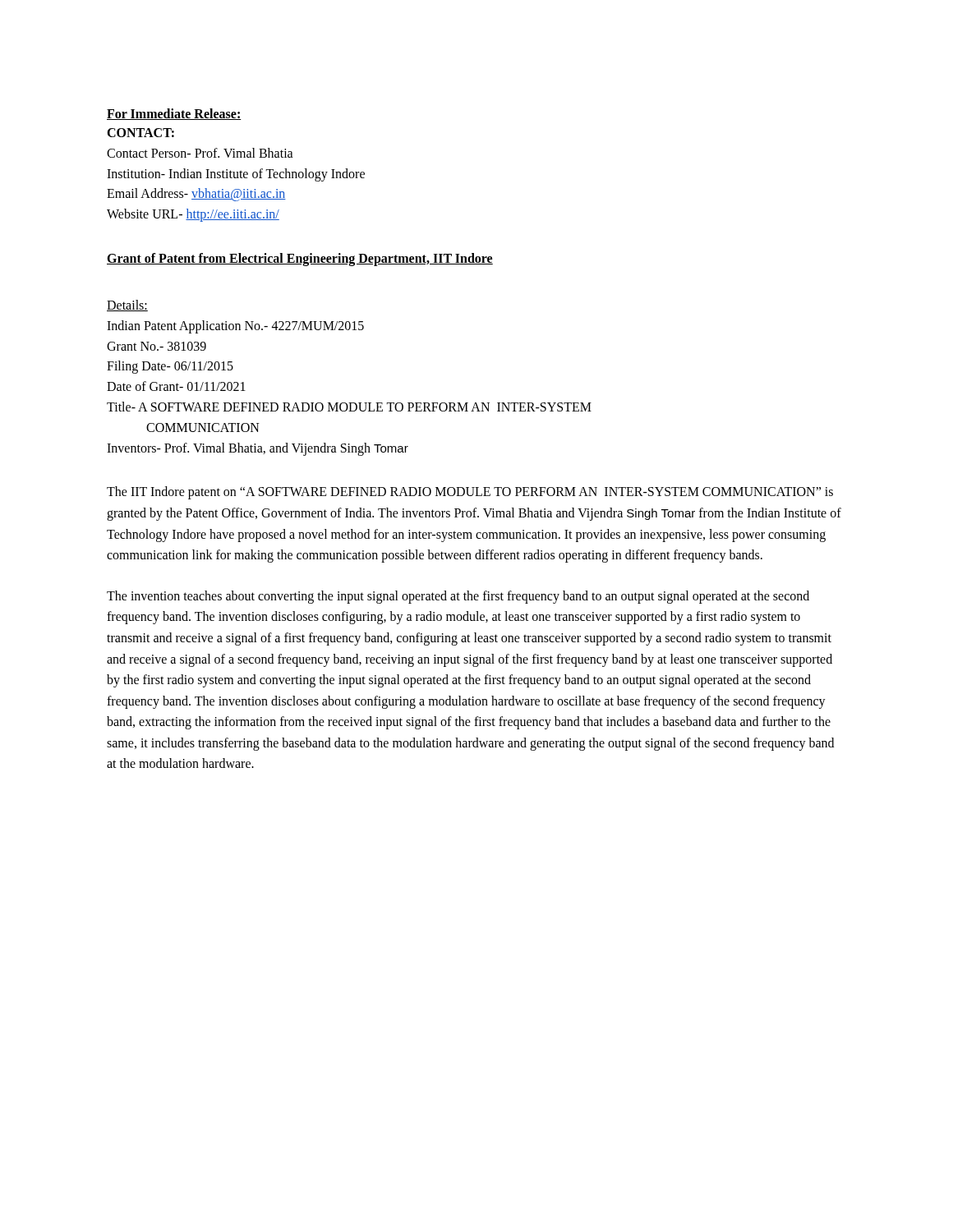Locate the text block with the text "The IIT Indore"
This screenshot has height=1232, width=953.
coord(474,523)
